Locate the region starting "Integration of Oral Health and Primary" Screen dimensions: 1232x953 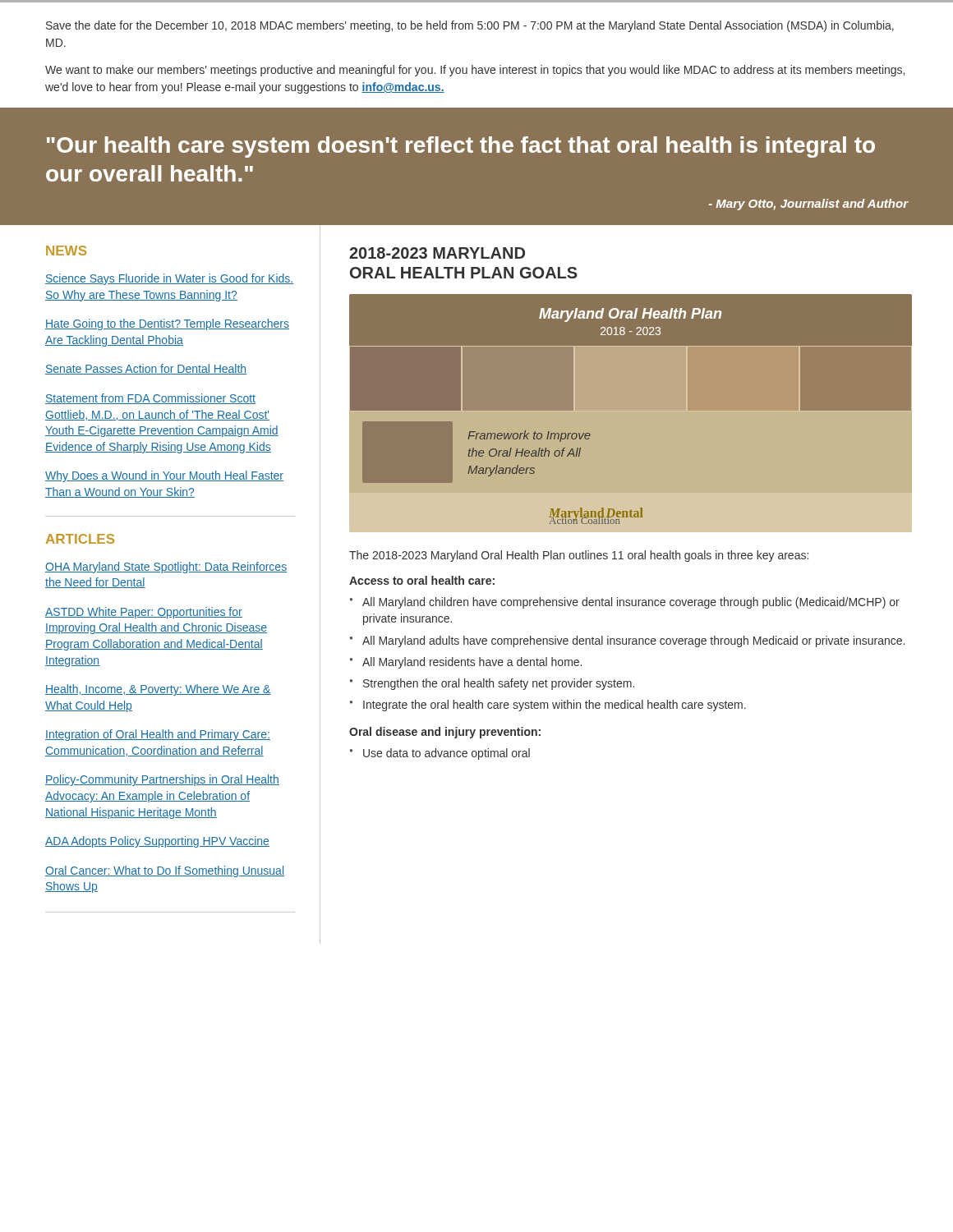click(170, 743)
